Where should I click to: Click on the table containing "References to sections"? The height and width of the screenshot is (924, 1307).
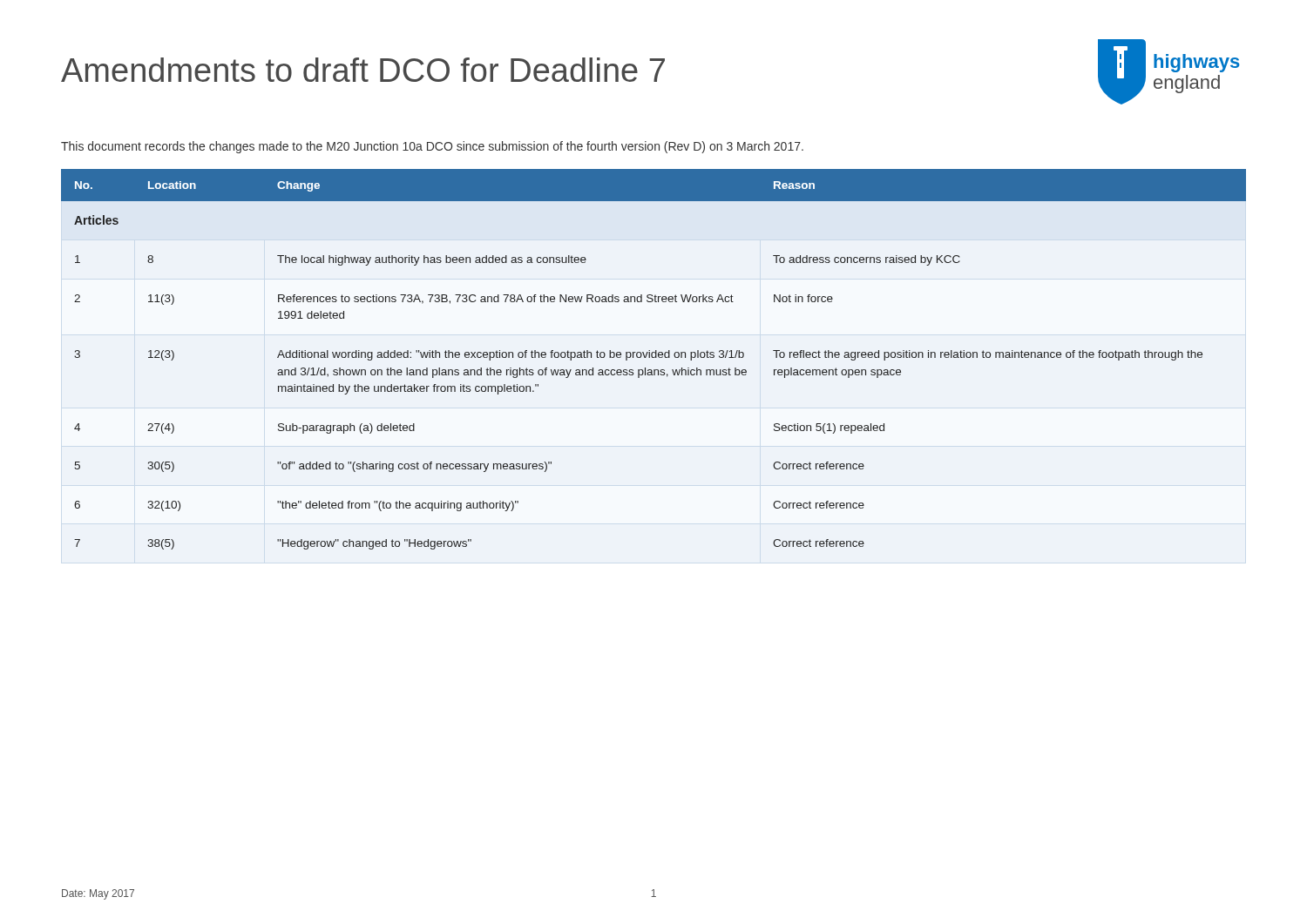click(x=654, y=366)
